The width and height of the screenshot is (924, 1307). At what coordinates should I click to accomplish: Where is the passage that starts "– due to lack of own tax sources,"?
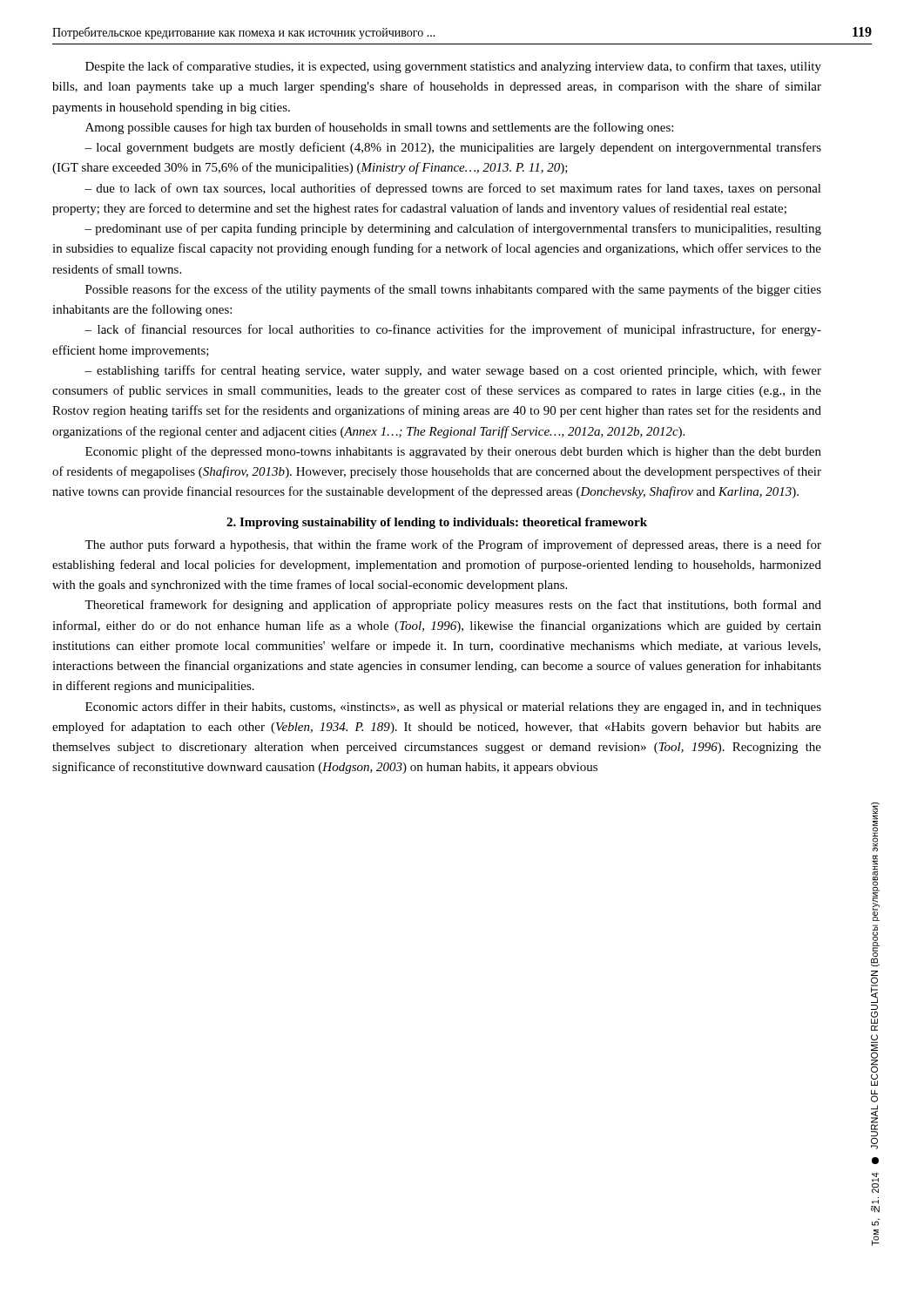437,198
